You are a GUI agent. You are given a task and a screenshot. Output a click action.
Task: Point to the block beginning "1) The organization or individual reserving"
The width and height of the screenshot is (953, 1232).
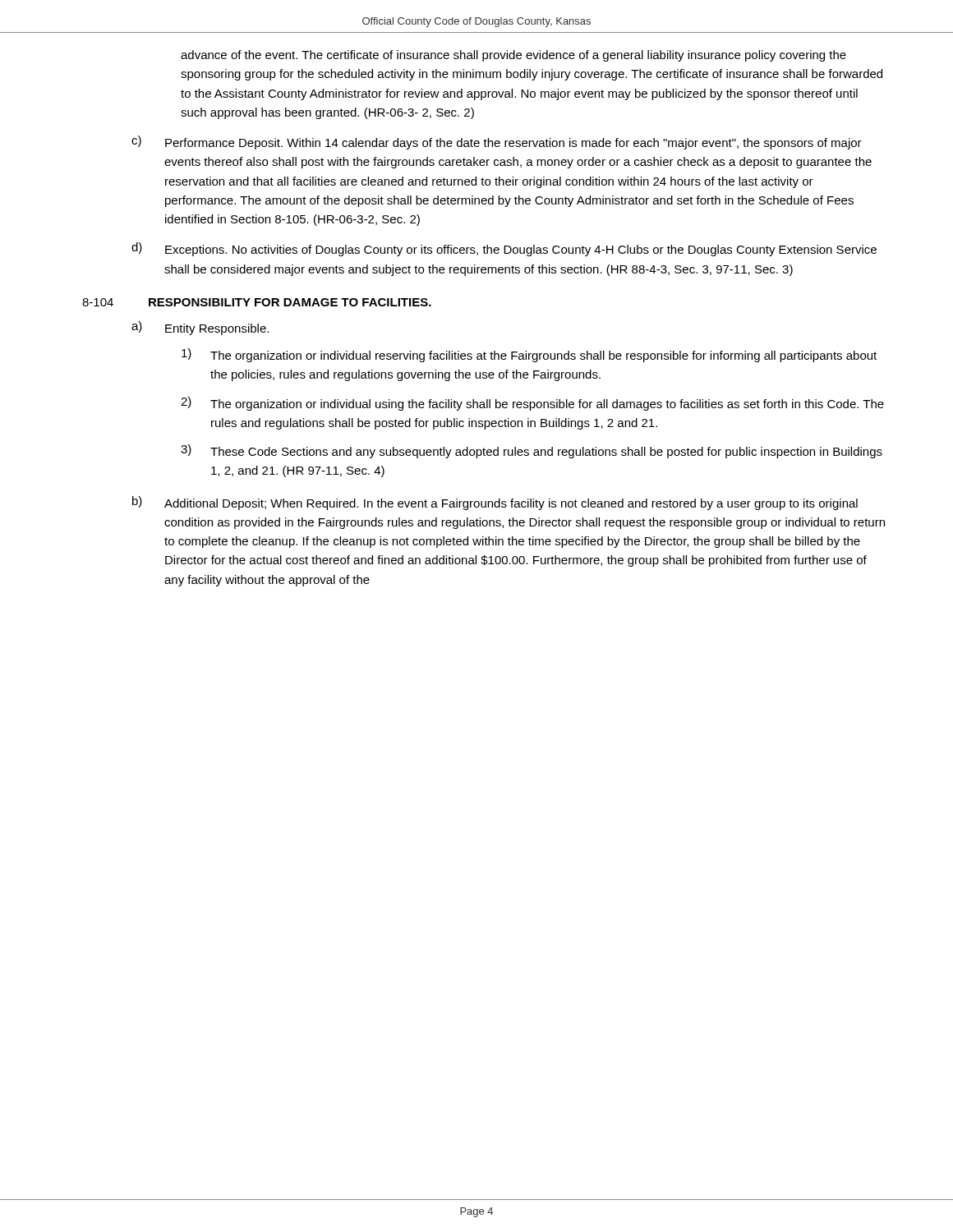(534, 365)
